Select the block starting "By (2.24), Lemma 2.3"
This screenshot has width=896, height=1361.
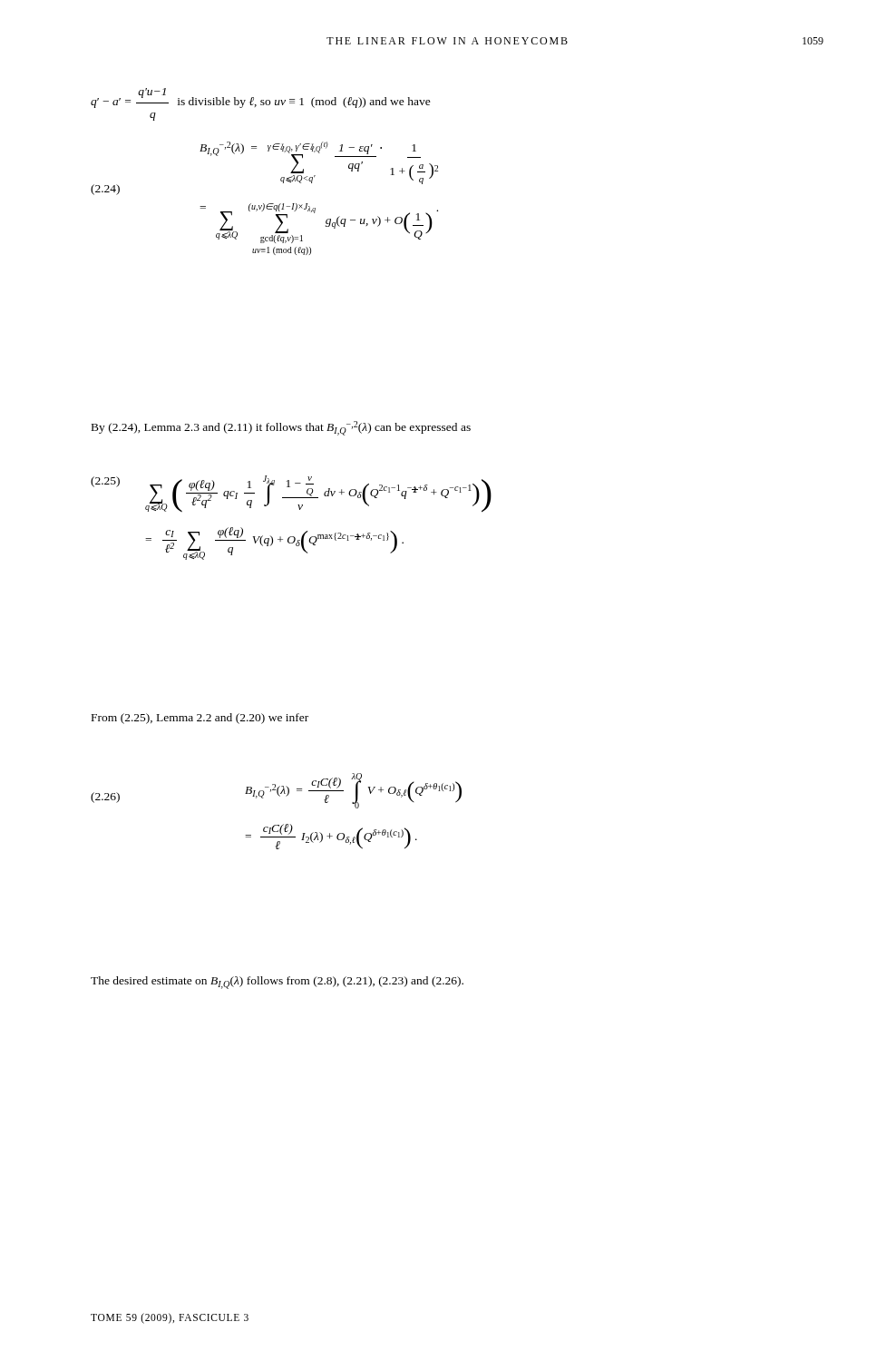tap(281, 427)
